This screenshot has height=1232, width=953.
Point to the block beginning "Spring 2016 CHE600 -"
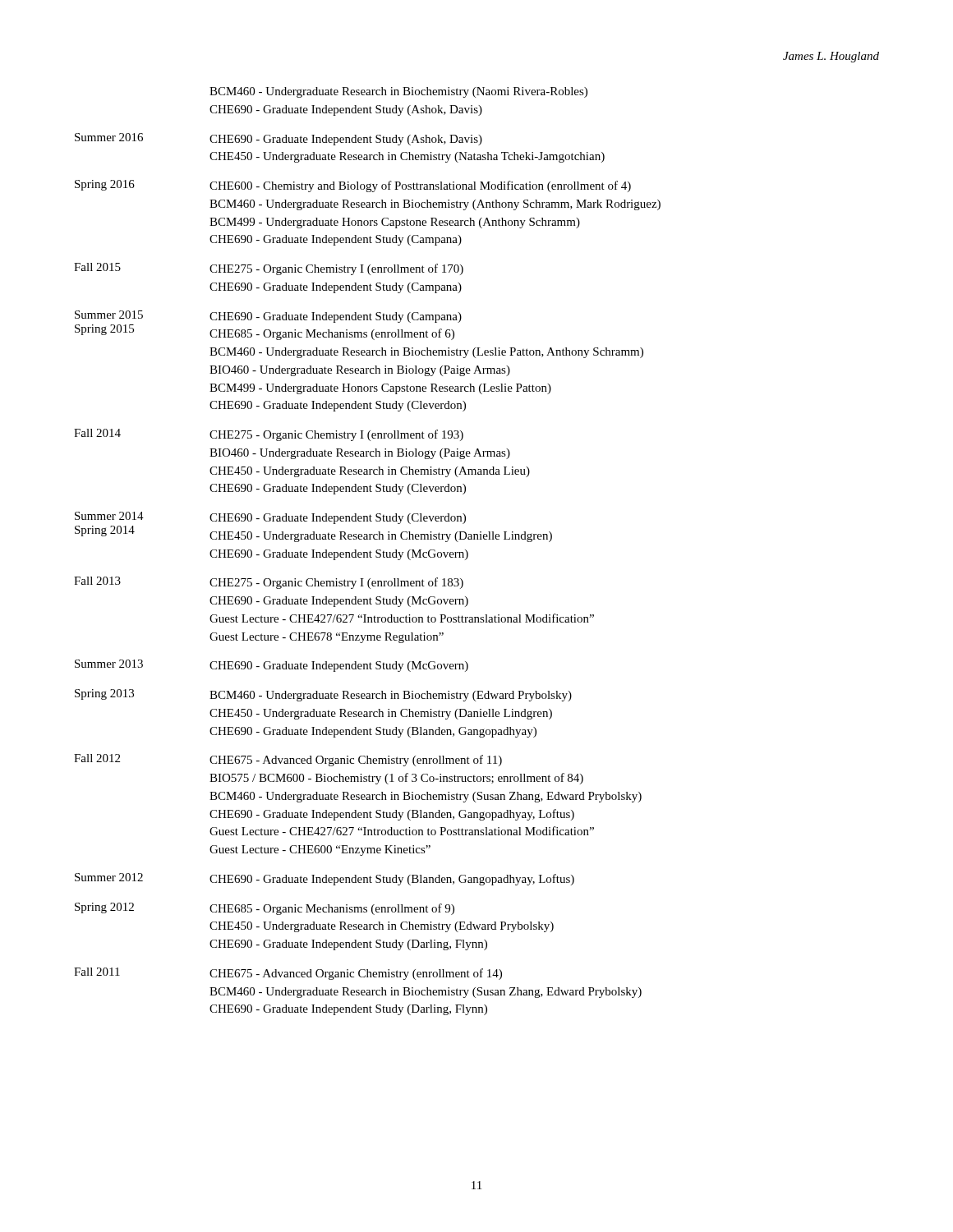point(476,213)
